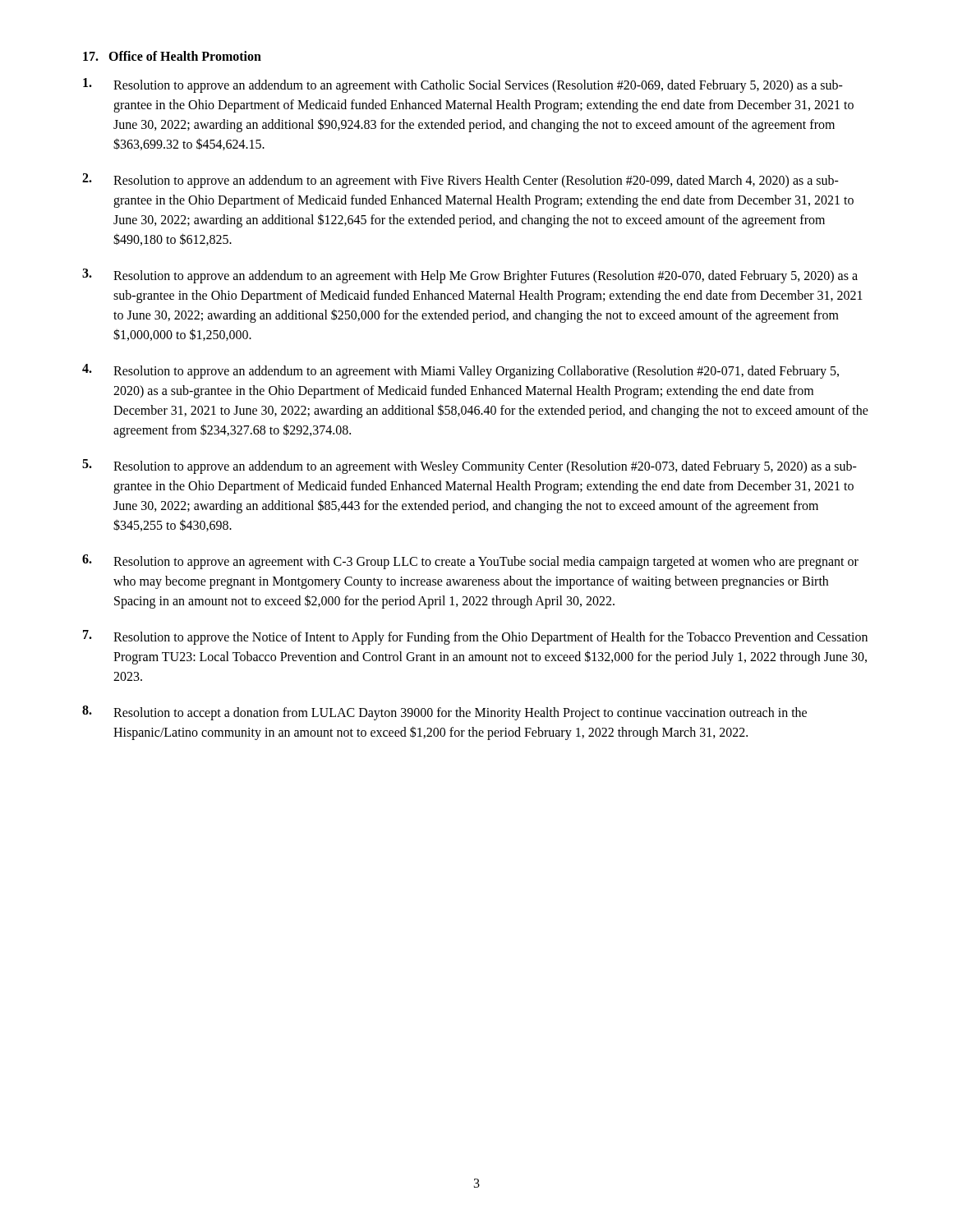
Task: Point to the passage starting "8. Resolution to"
Action: pyautogui.click(x=476, y=723)
